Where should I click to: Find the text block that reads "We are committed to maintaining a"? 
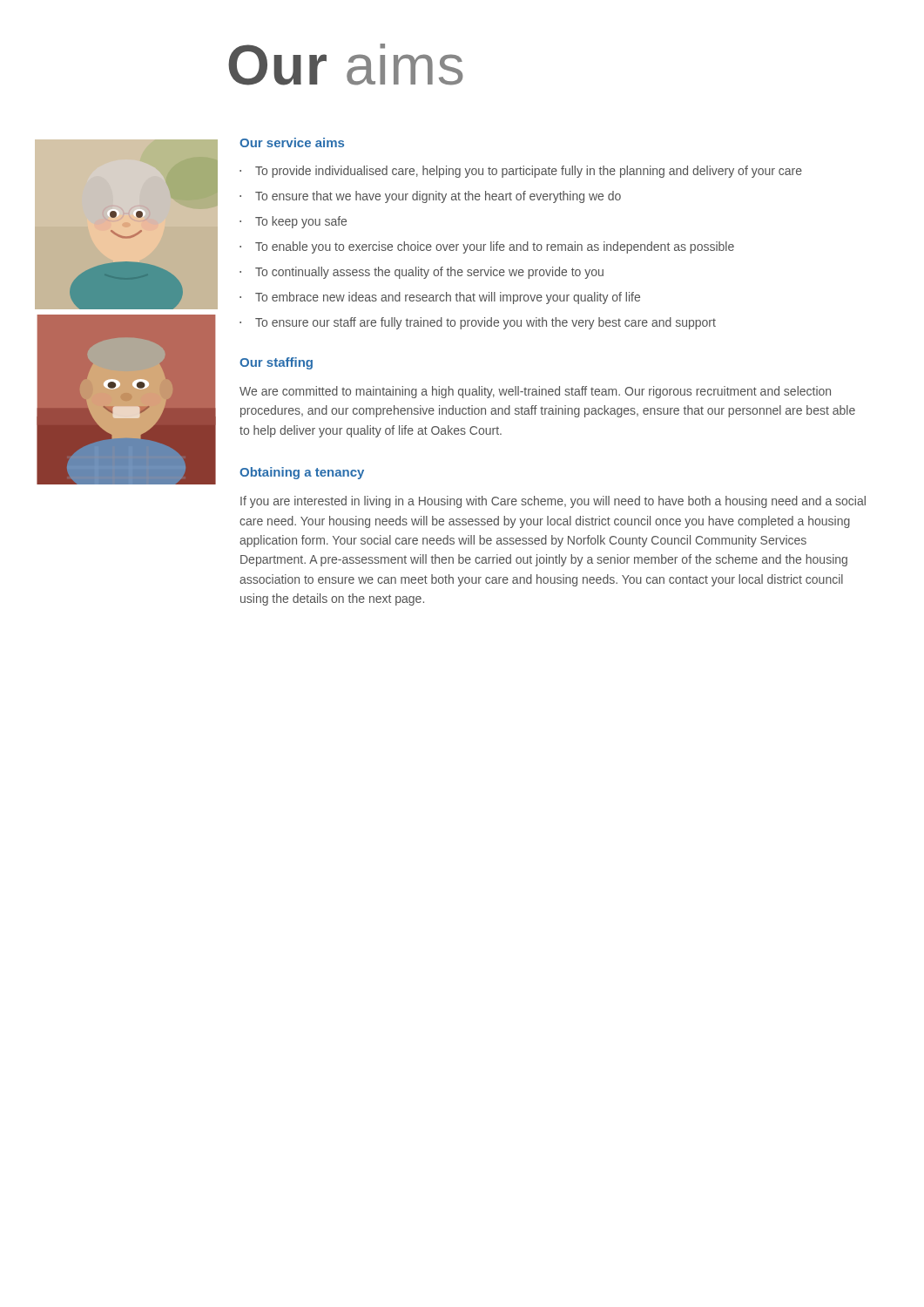click(547, 411)
